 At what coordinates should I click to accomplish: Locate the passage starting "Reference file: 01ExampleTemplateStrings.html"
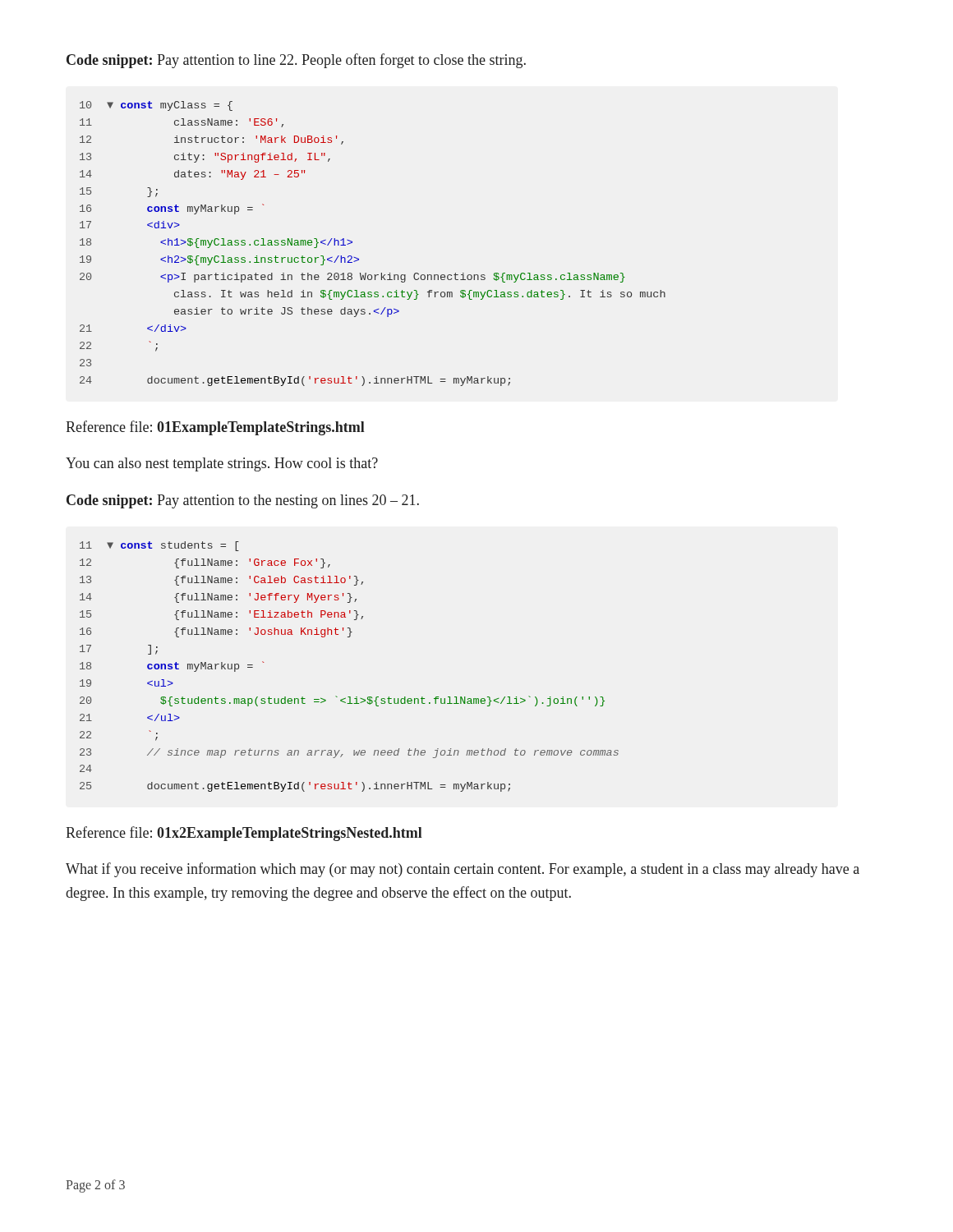215,427
